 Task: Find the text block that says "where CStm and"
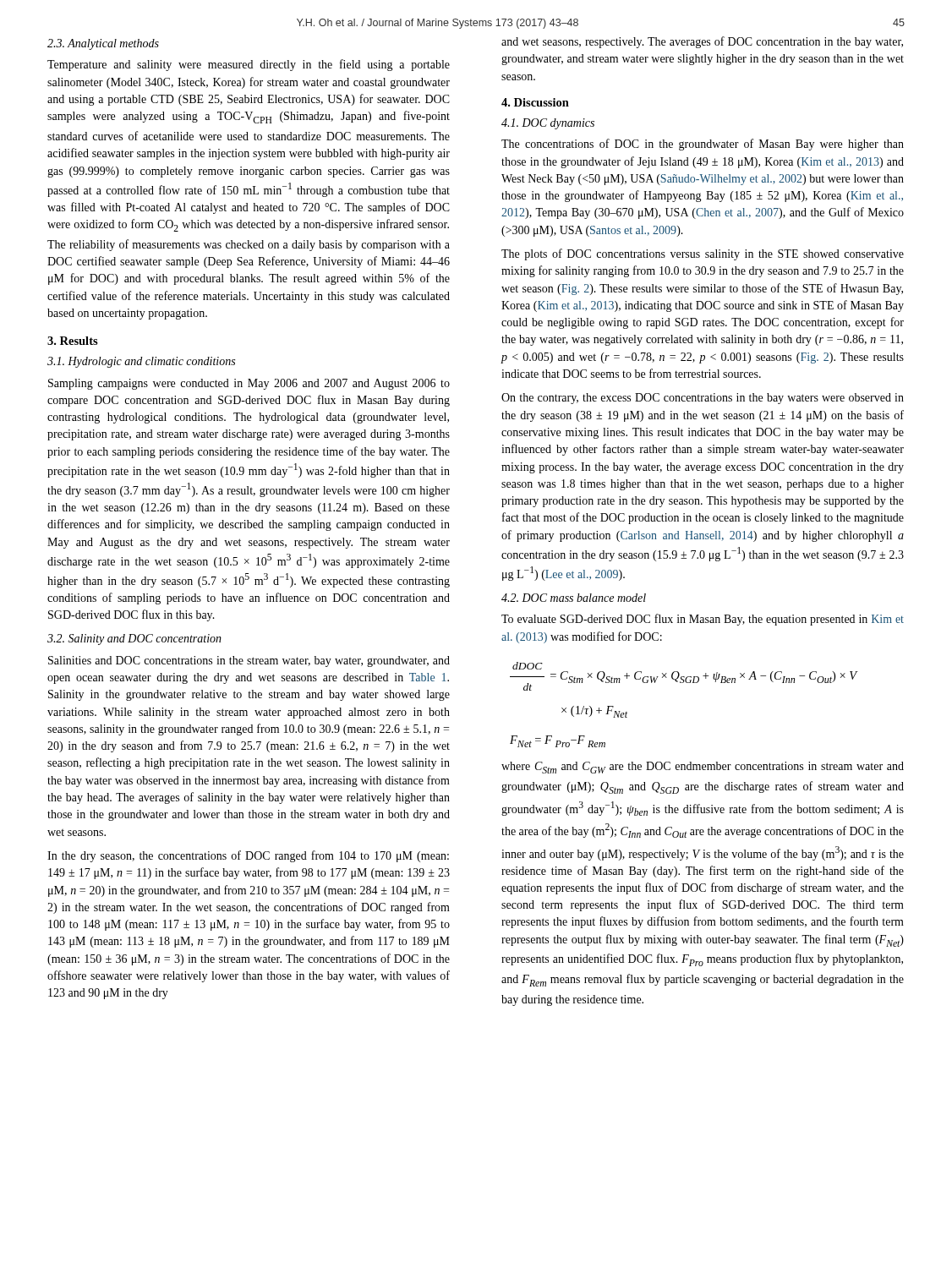coord(703,884)
